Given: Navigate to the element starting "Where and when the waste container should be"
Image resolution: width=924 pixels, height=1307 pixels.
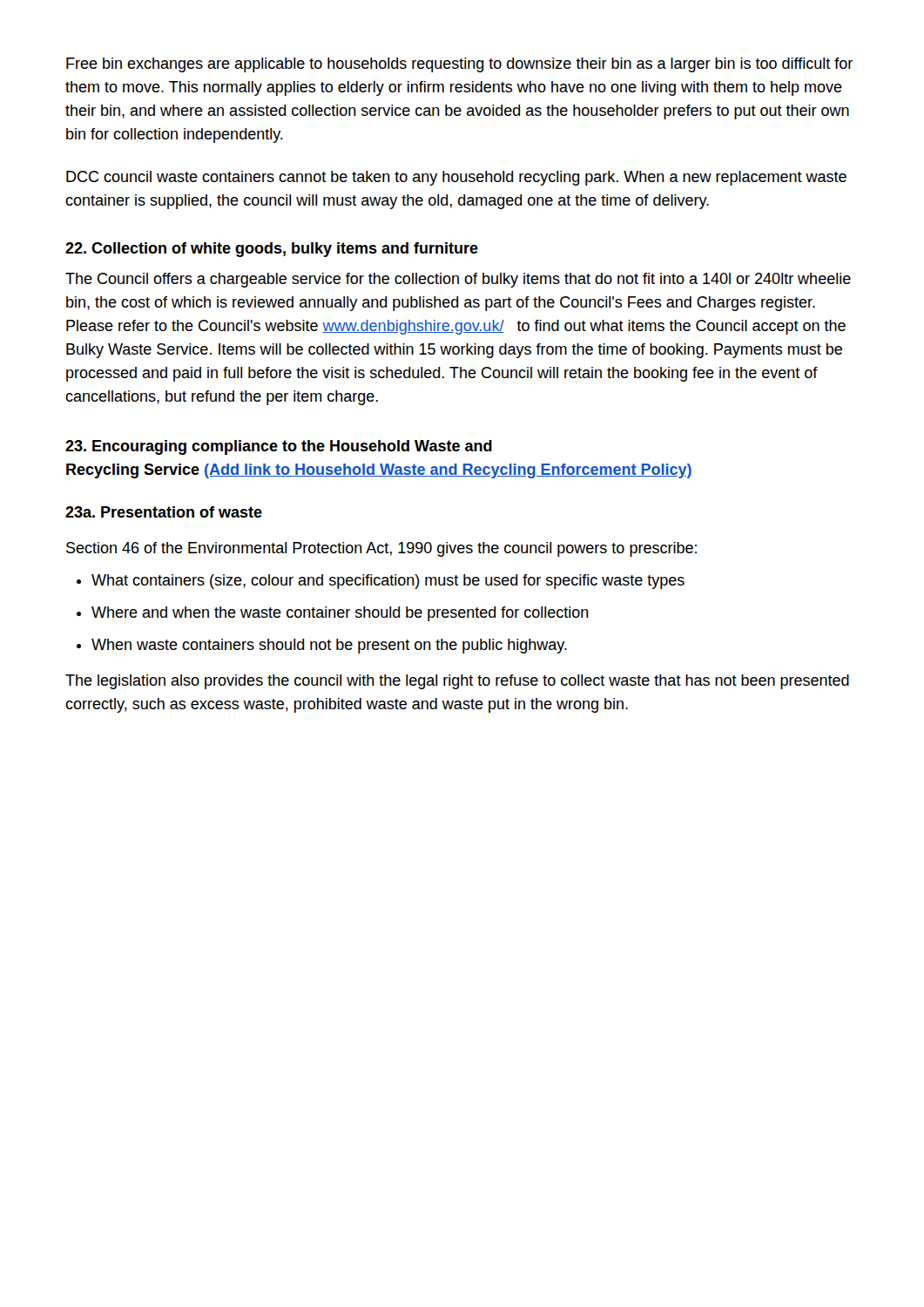Looking at the screenshot, I should click(340, 613).
